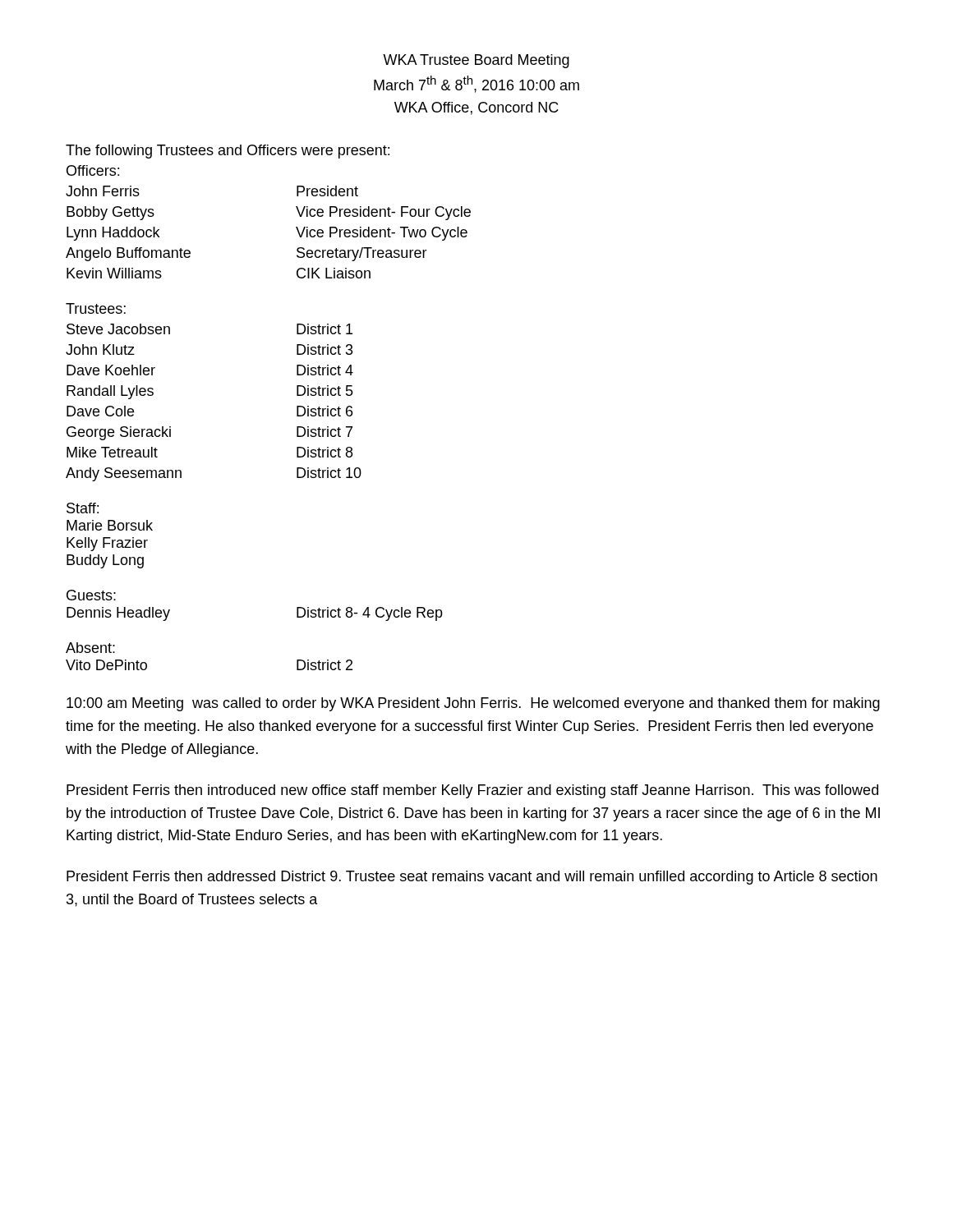953x1232 pixels.
Task: Navigate to the block starting "President Ferris then introduced new office staff member"
Action: point(473,813)
